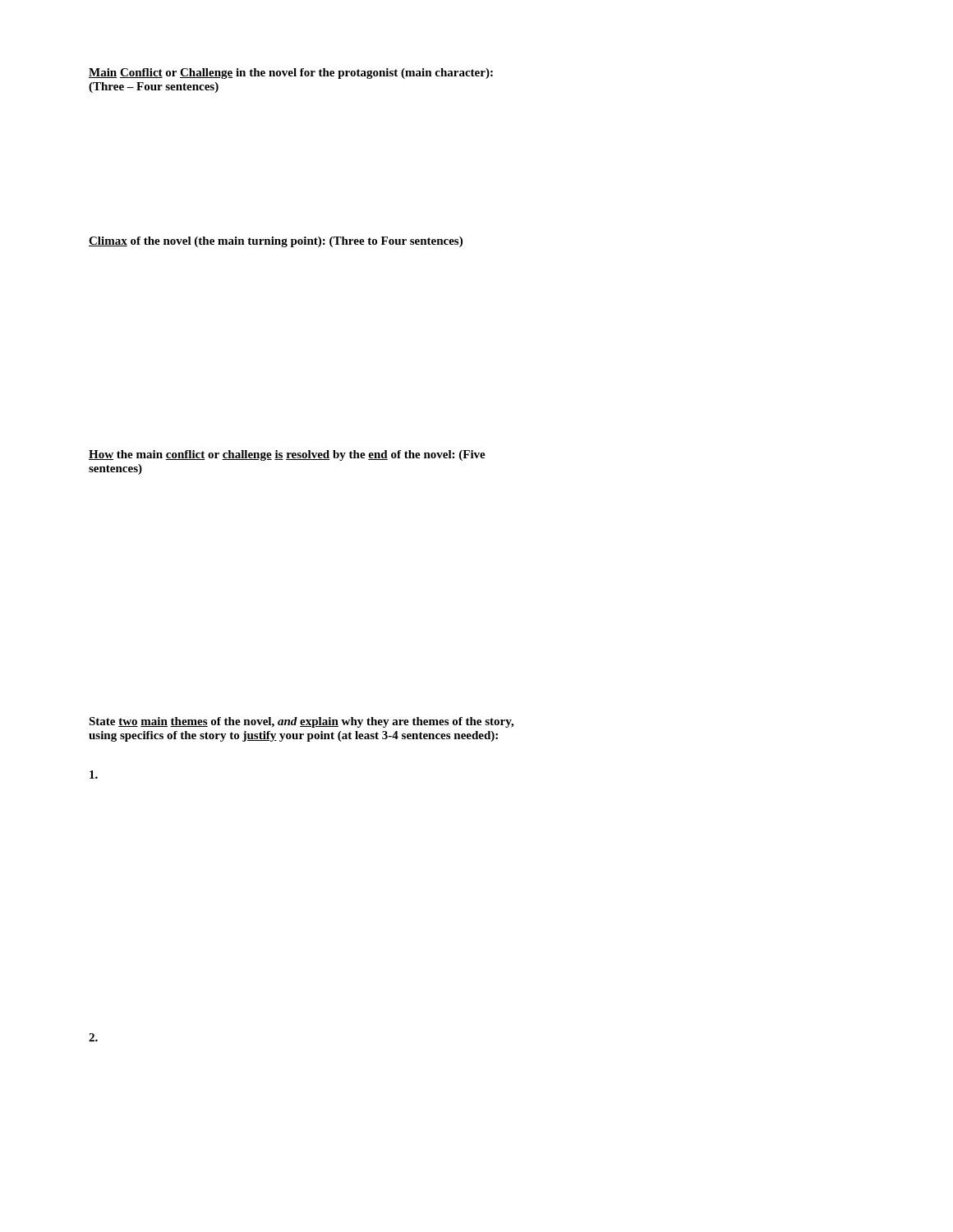This screenshot has height=1232, width=953.
Task: Find the text block containing "Climax of the novel (the main turning point):"
Action: [x=276, y=241]
